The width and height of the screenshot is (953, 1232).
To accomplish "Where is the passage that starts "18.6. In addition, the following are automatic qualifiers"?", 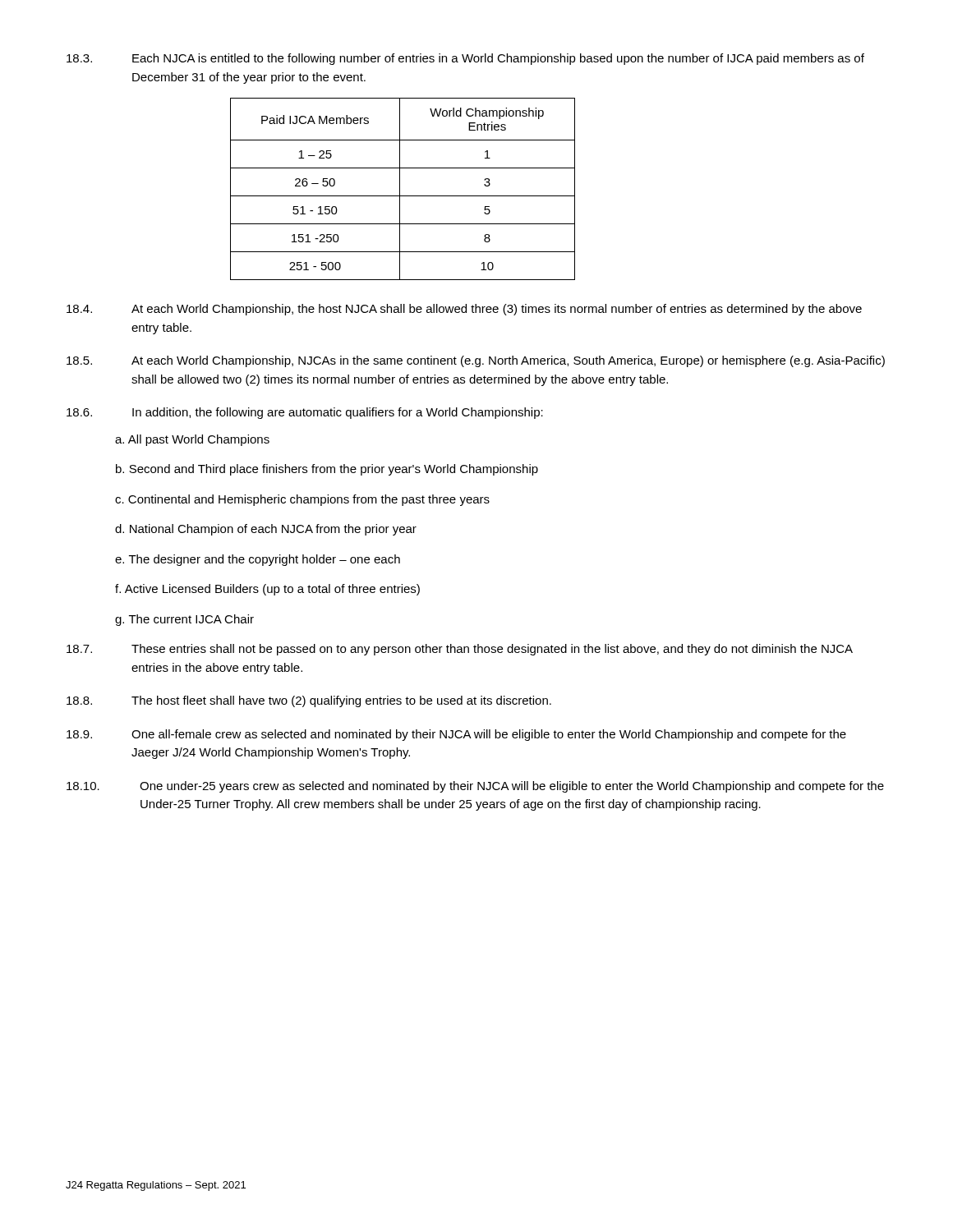I will tap(476, 412).
